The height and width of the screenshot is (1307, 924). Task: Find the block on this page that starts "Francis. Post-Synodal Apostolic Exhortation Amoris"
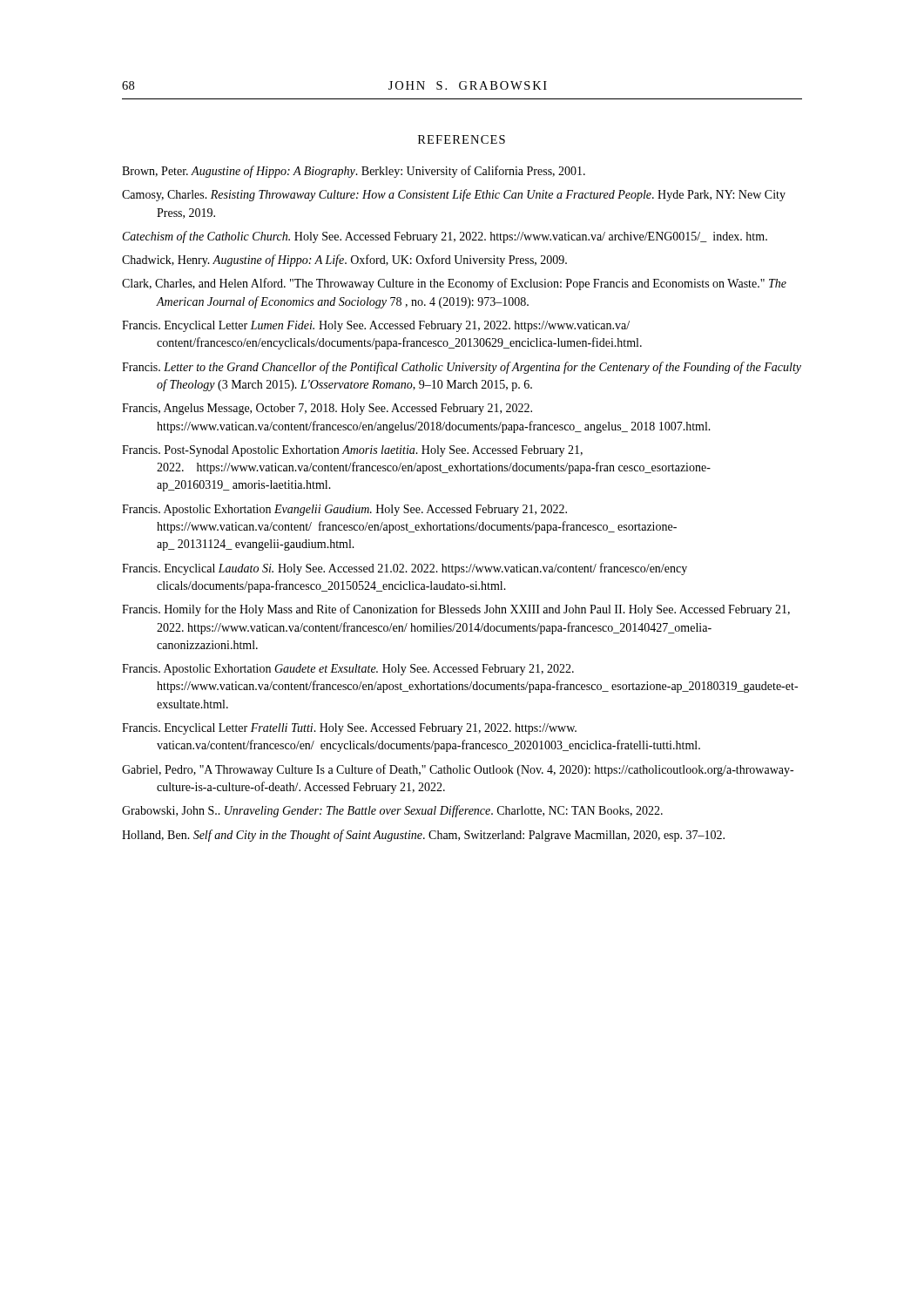point(416,468)
